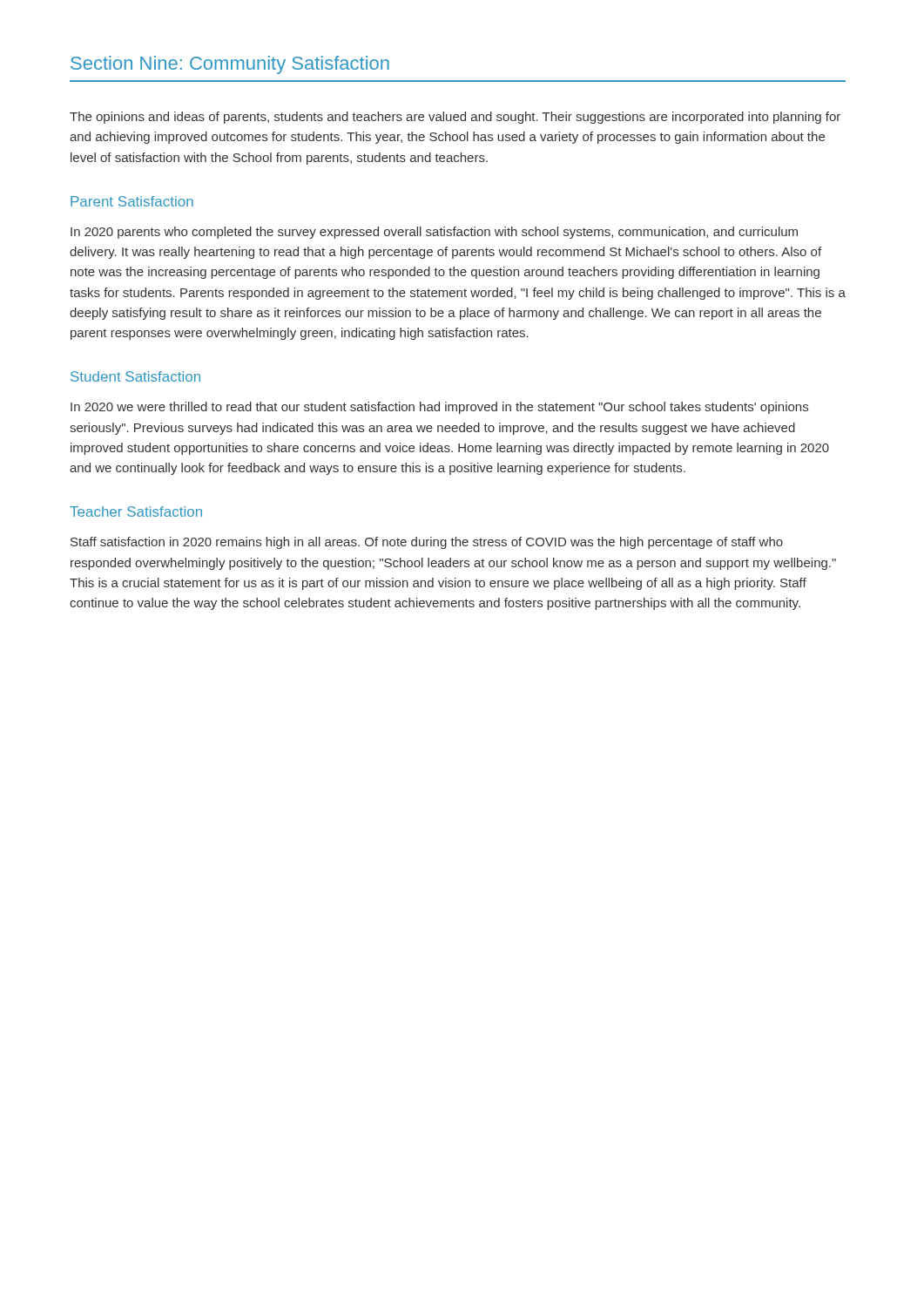Find the text block that reads "In 2020 parents who completed the survey"
This screenshot has height=1307, width=924.
click(458, 282)
